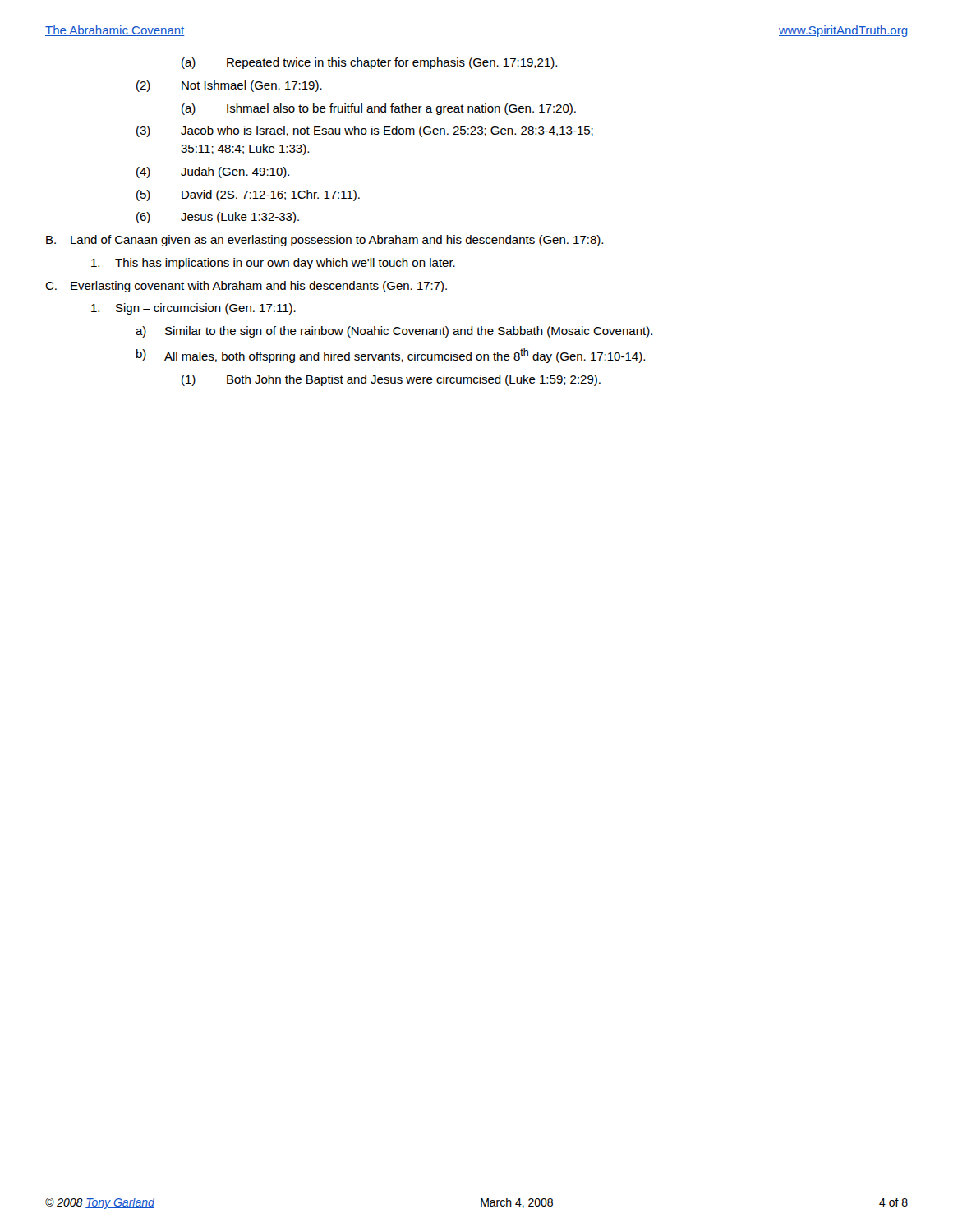The width and height of the screenshot is (953, 1232).
Task: Navigate to the region starting "(2) Not Ishmael (Gen. 17:19)."
Action: coord(229,86)
